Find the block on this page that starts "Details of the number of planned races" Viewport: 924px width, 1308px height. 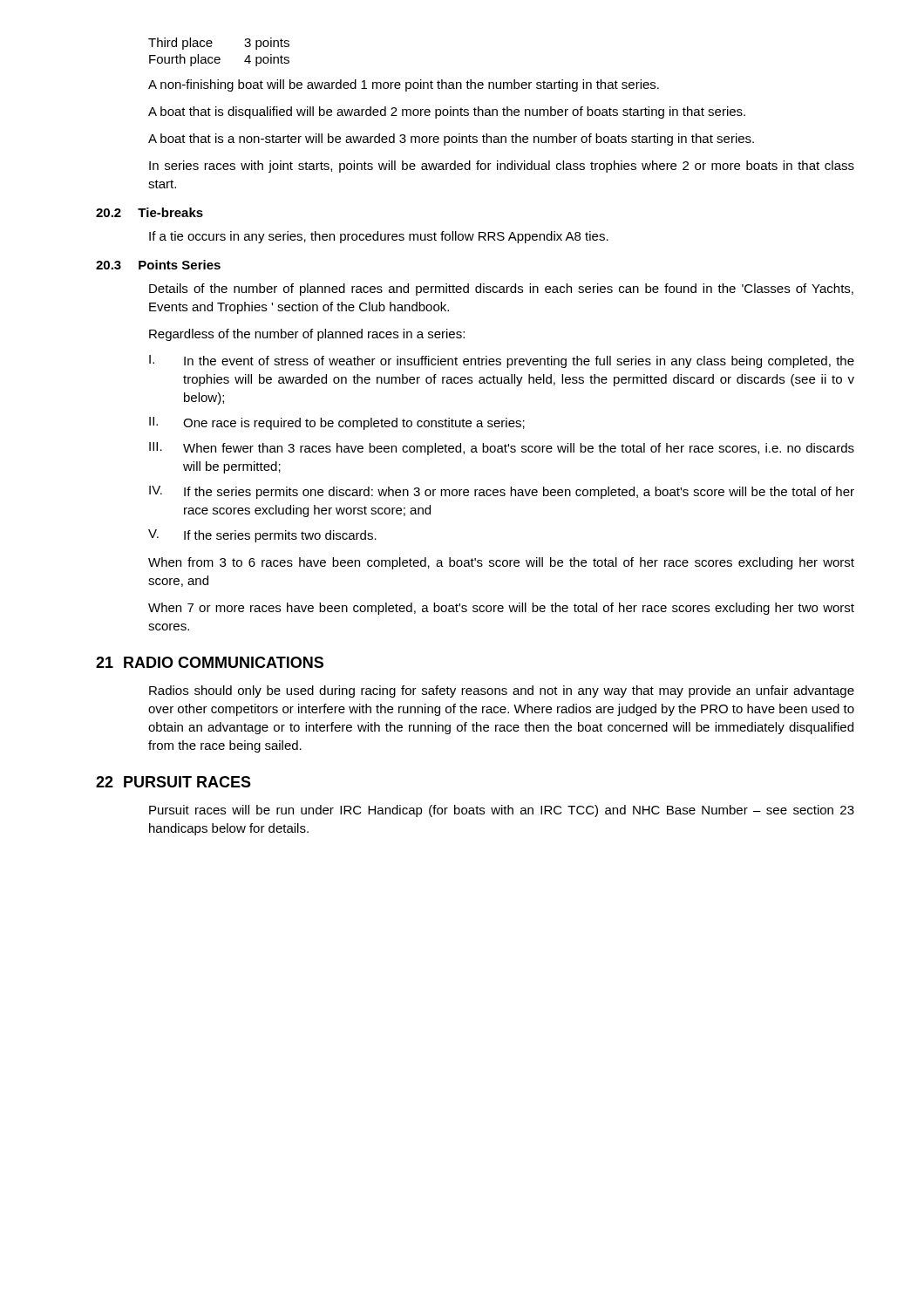pyautogui.click(x=501, y=297)
